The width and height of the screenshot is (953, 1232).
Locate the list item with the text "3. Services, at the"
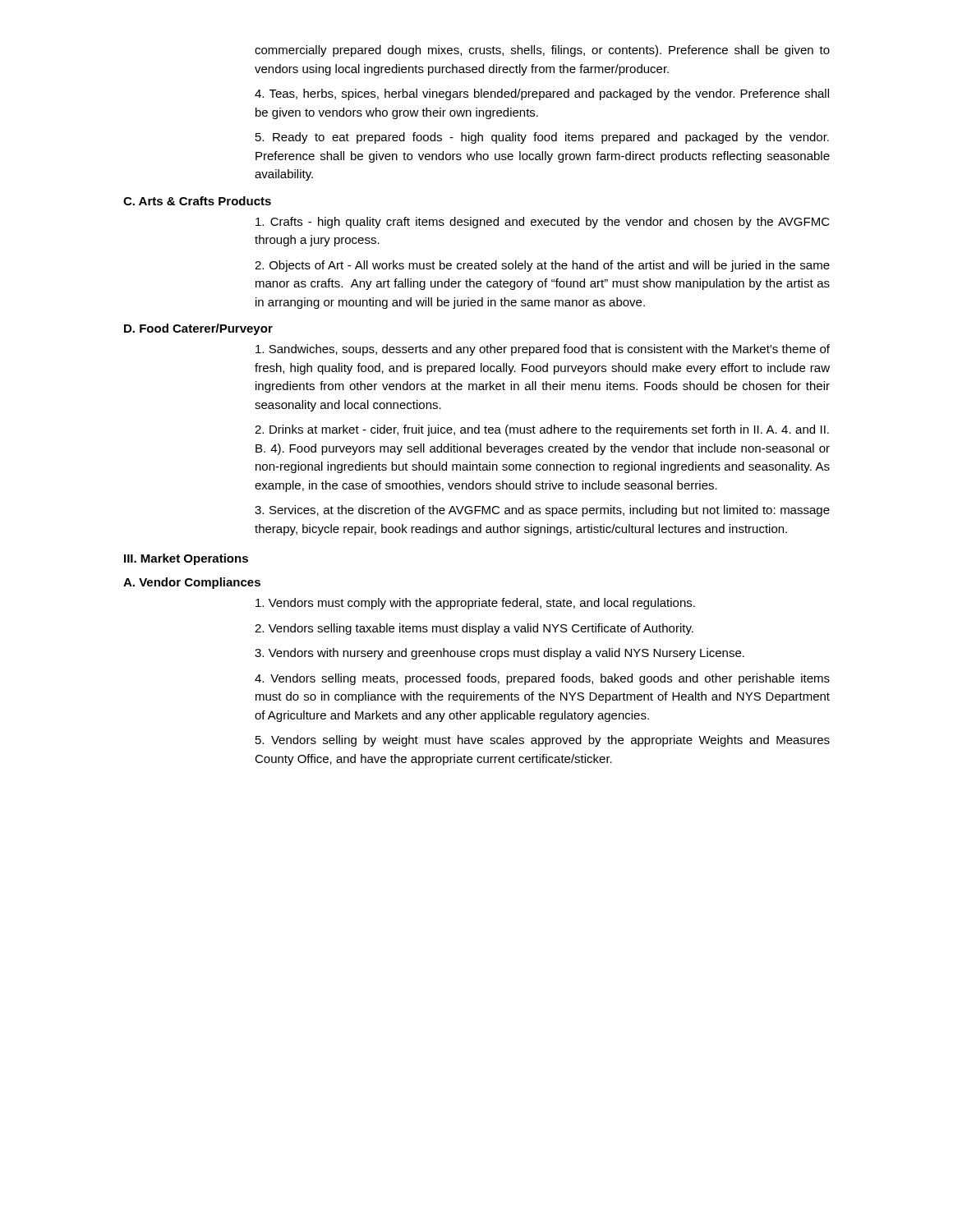[x=542, y=520]
